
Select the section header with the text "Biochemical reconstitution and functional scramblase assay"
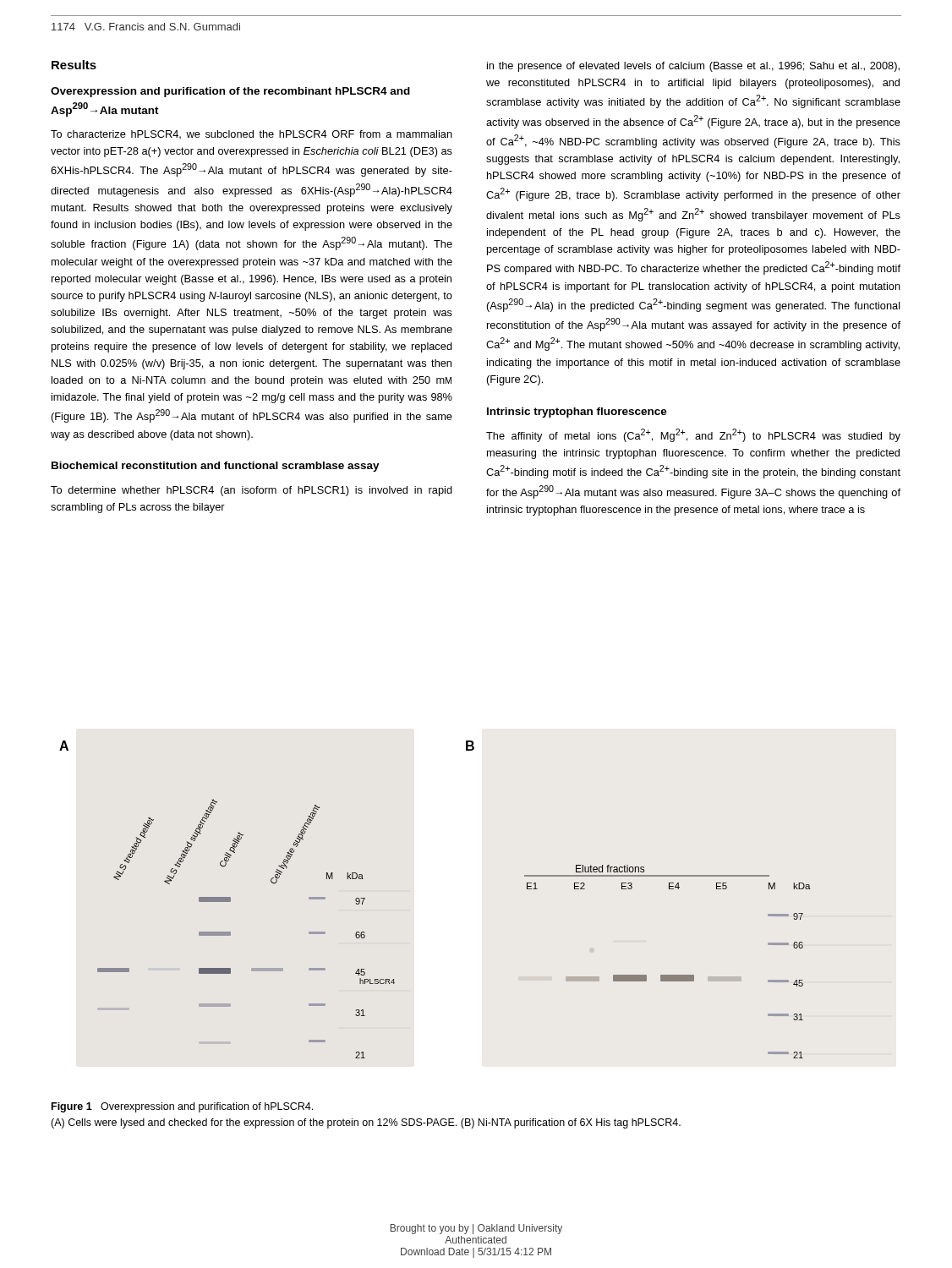tap(215, 465)
